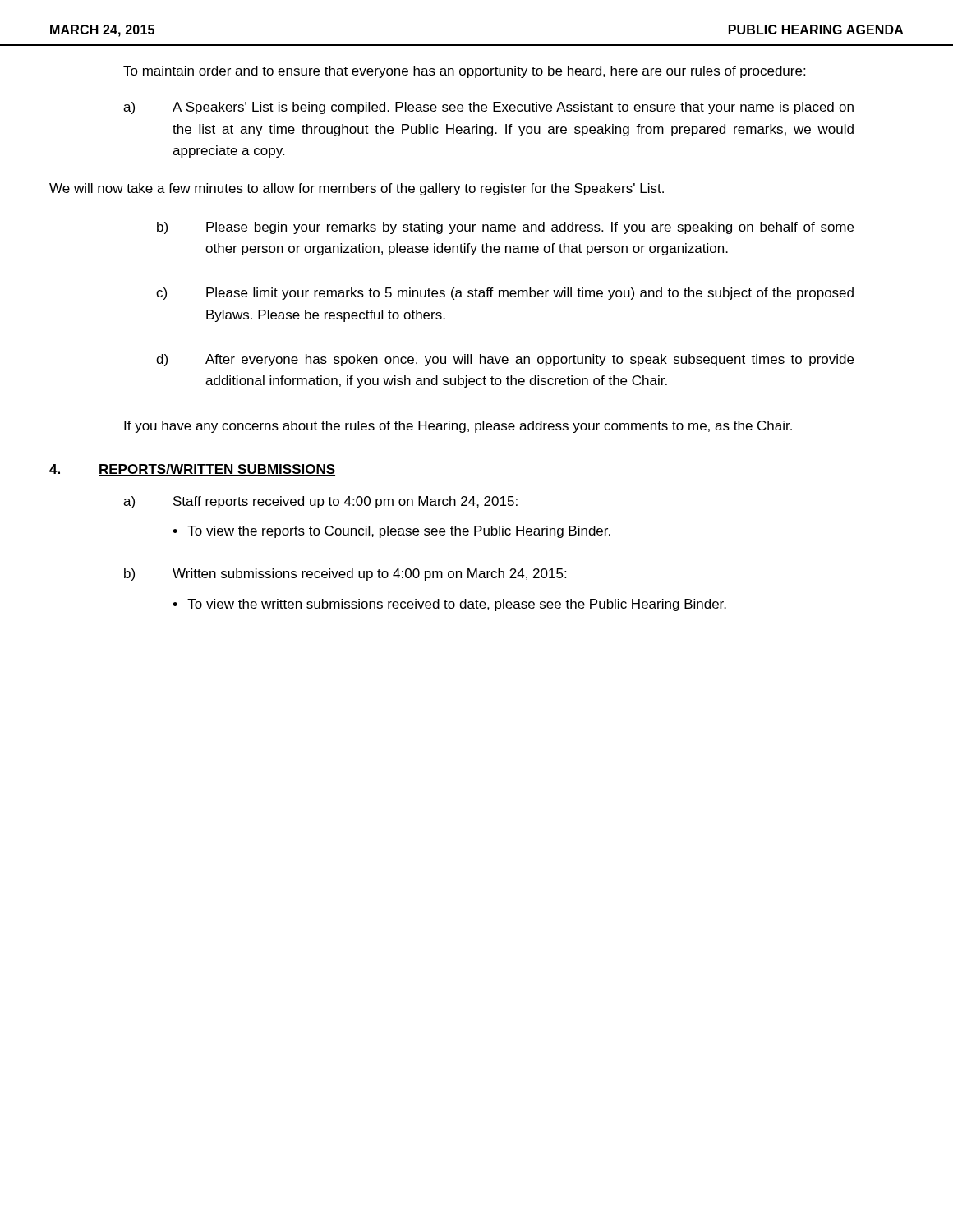Navigate to the region starting "4. REPORTS/WRITTEN SUBMISSIONS"
Screen dimensions: 1232x953
(192, 470)
